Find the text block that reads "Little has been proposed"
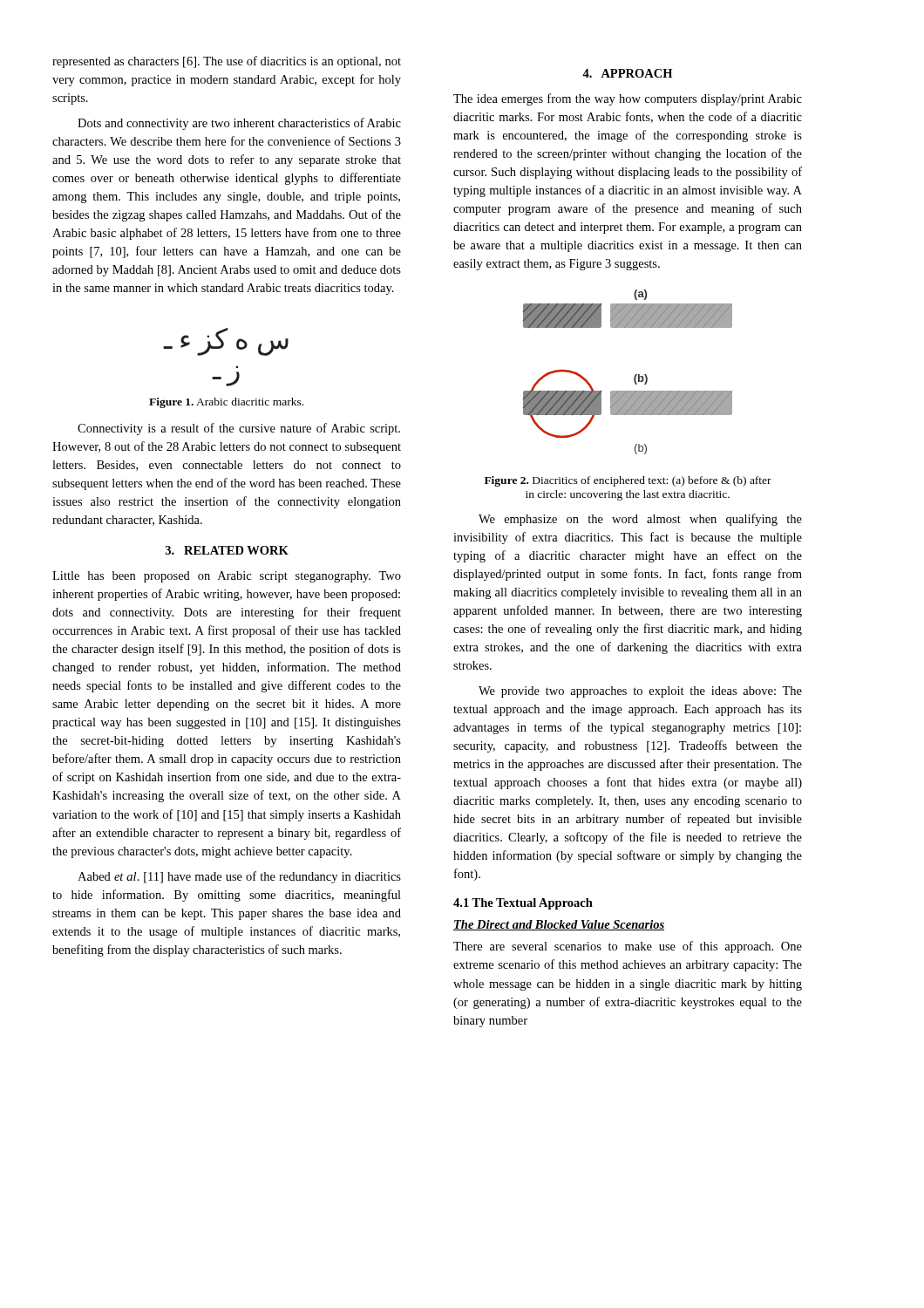Screen dimensions: 1308x924 click(x=227, y=714)
